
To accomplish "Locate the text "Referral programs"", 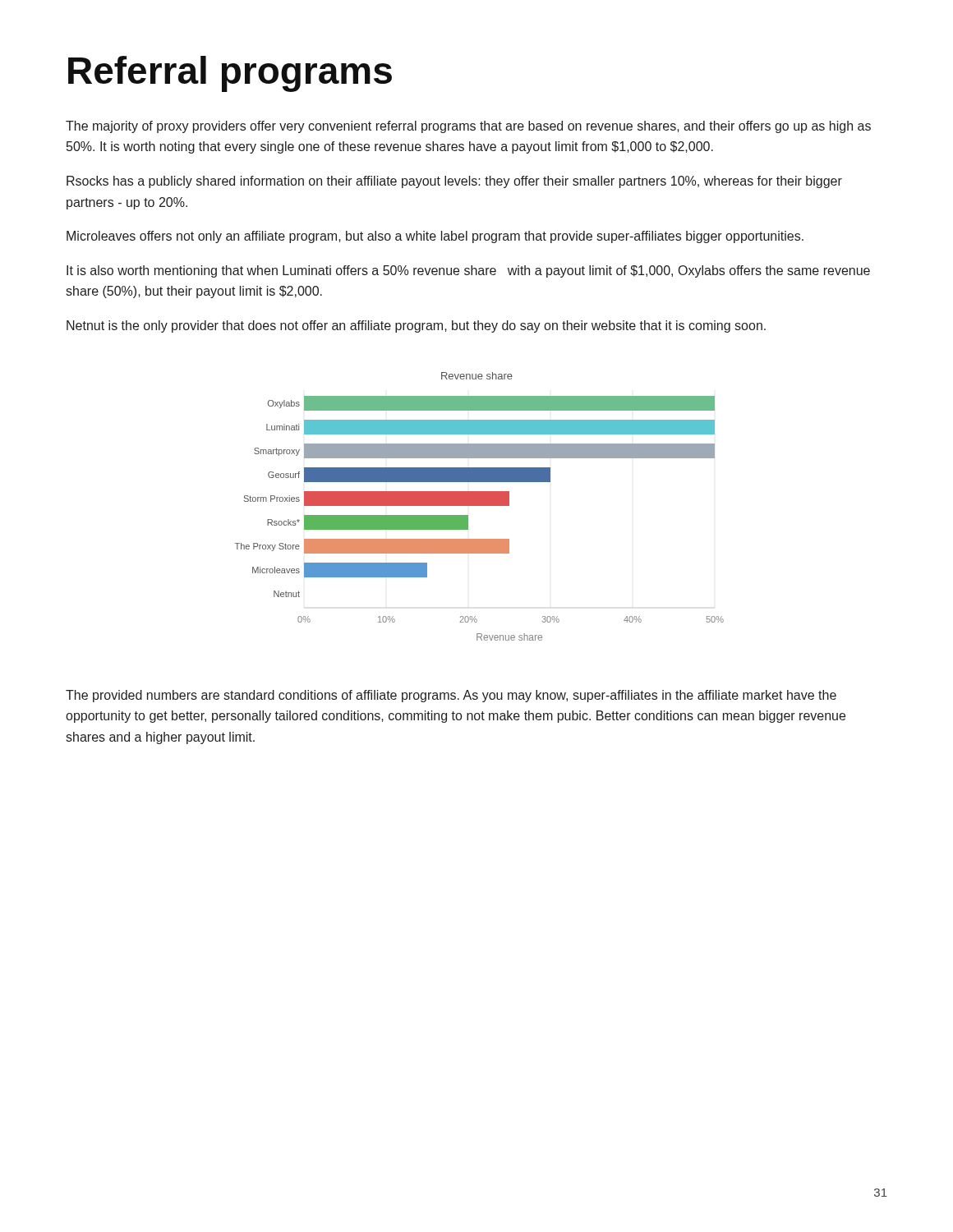I will pyautogui.click(x=230, y=74).
